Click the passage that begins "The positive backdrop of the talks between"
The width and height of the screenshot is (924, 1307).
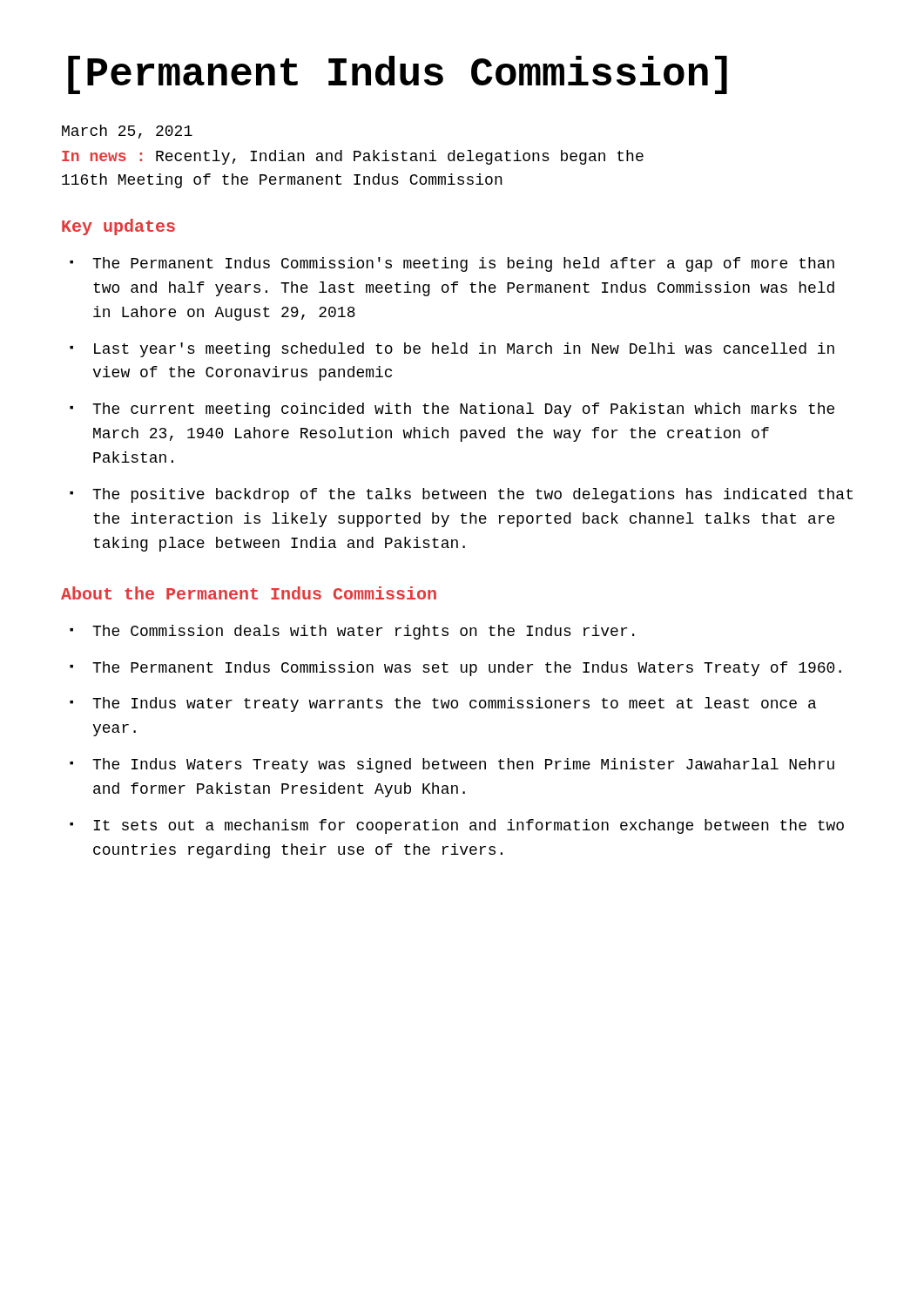tap(473, 519)
